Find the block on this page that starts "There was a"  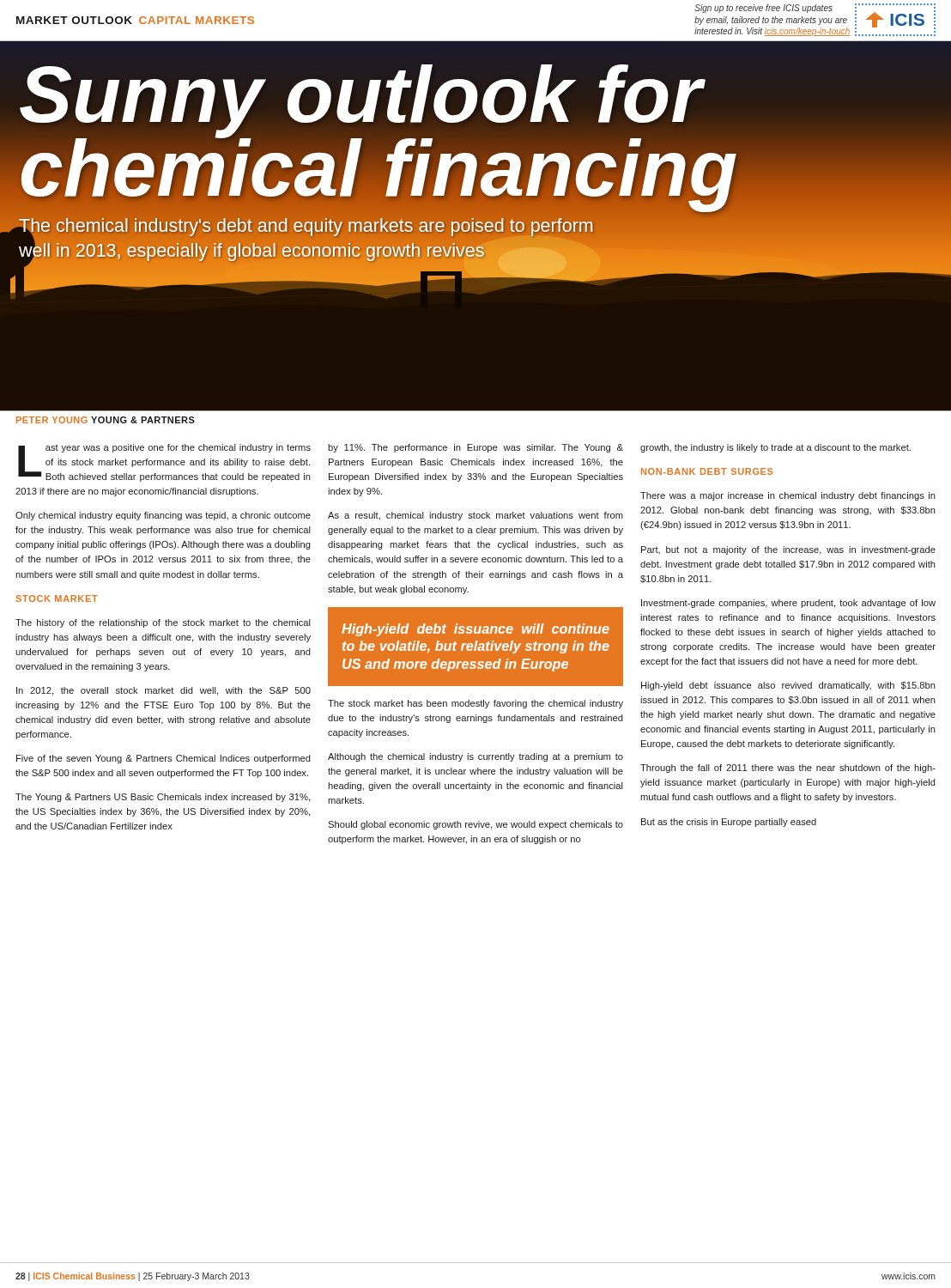click(788, 659)
